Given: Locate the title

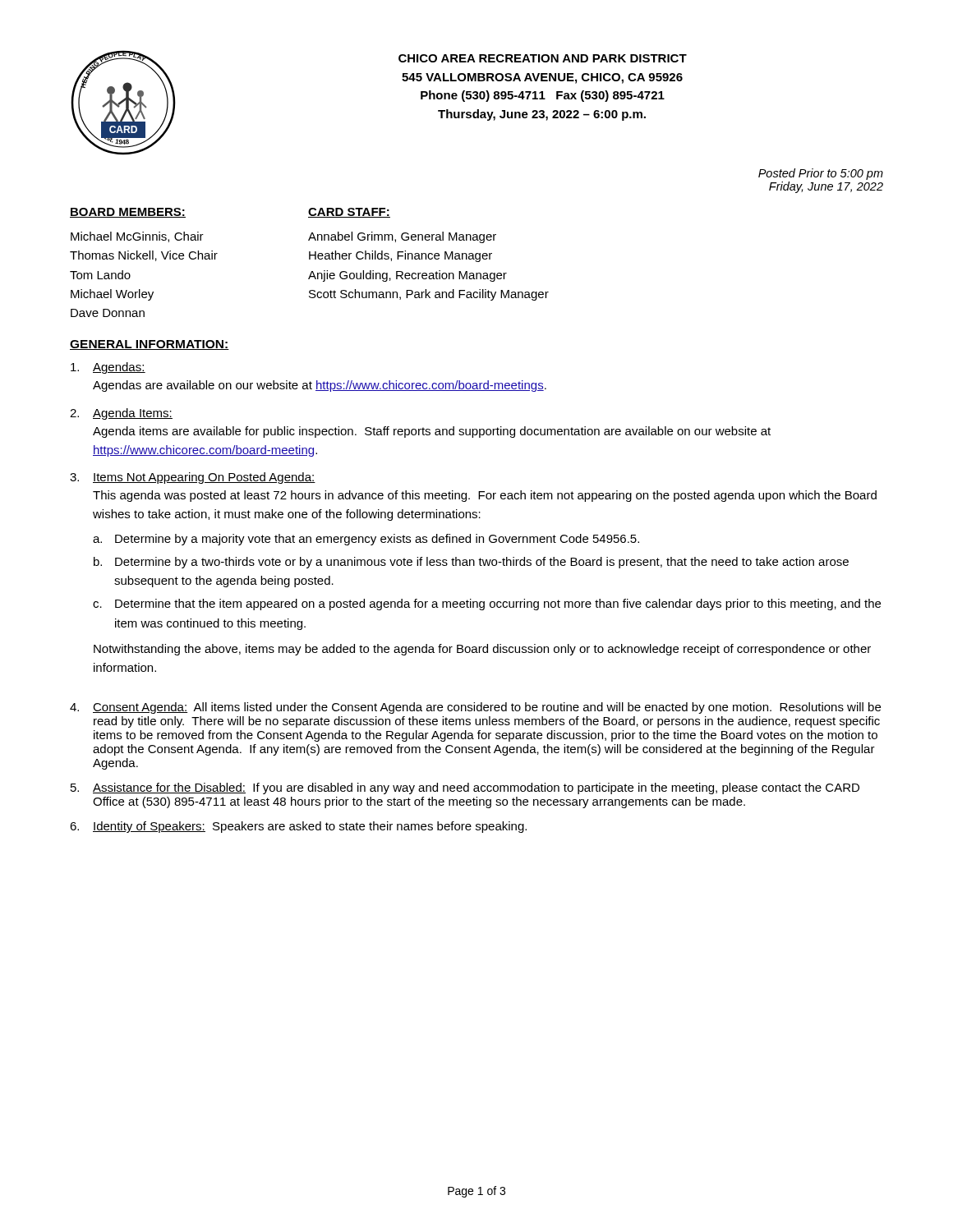Looking at the screenshot, I should pos(542,86).
